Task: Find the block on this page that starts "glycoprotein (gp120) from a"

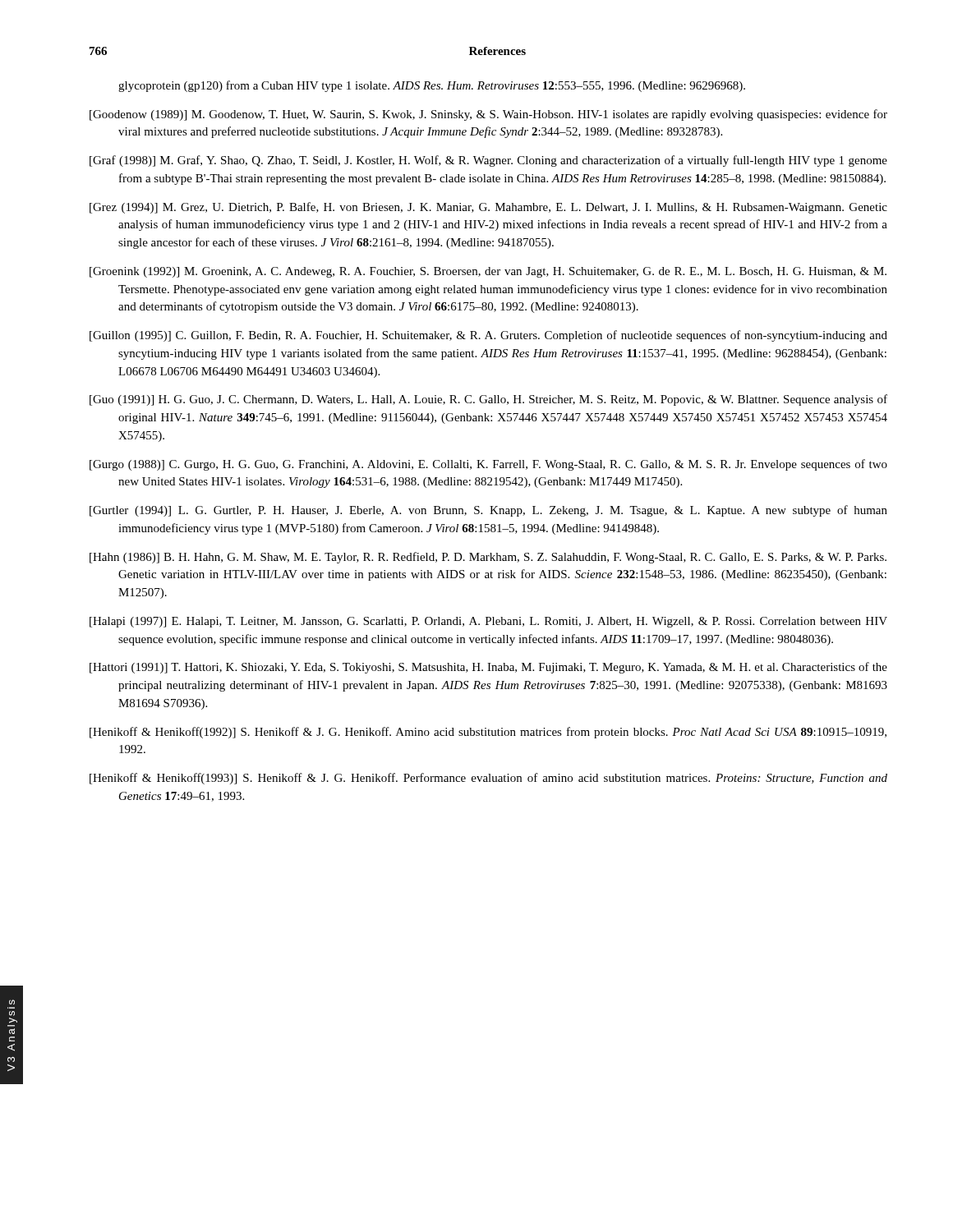Action: (x=432, y=85)
